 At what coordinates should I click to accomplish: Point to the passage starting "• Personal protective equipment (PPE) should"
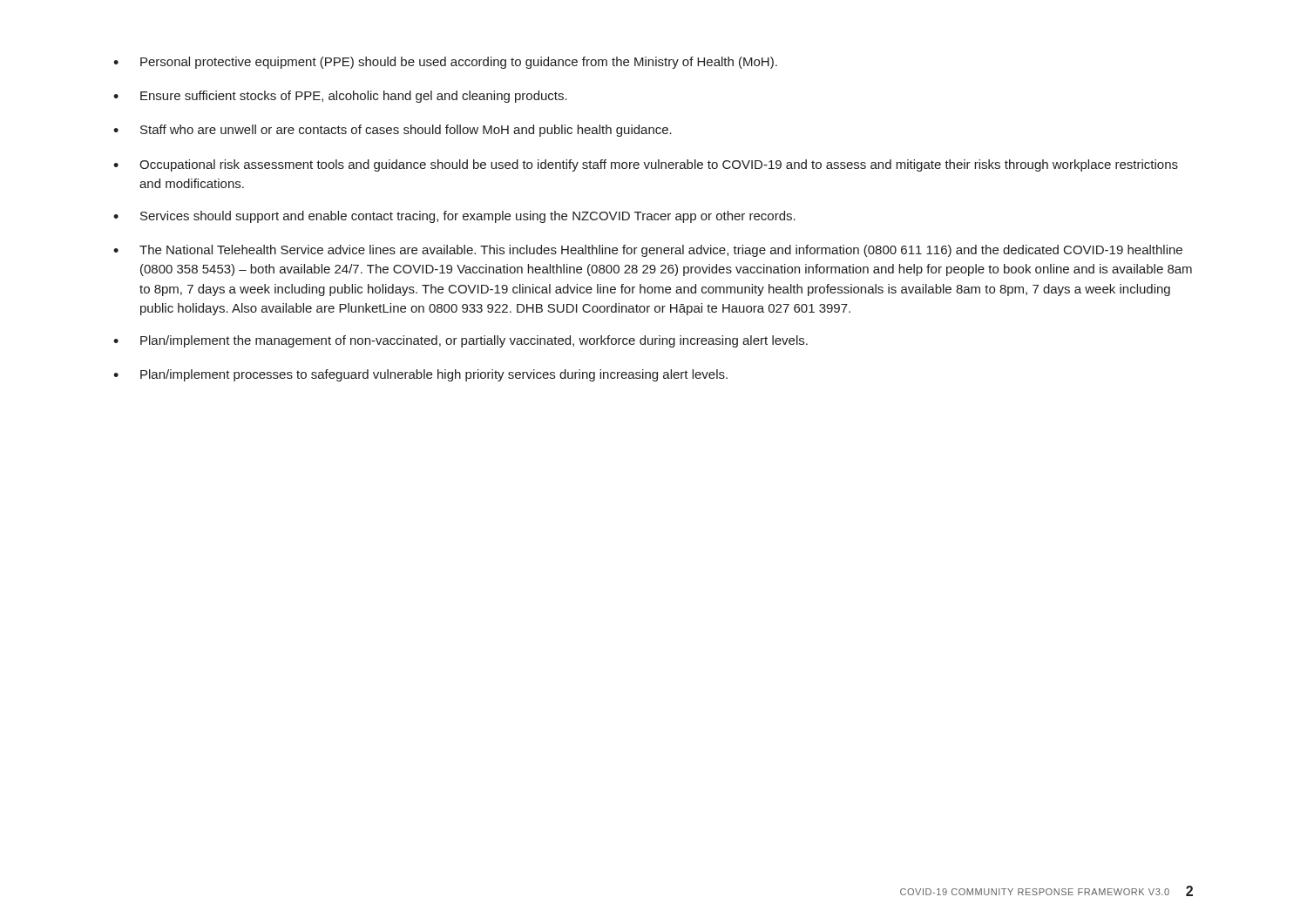point(654,63)
